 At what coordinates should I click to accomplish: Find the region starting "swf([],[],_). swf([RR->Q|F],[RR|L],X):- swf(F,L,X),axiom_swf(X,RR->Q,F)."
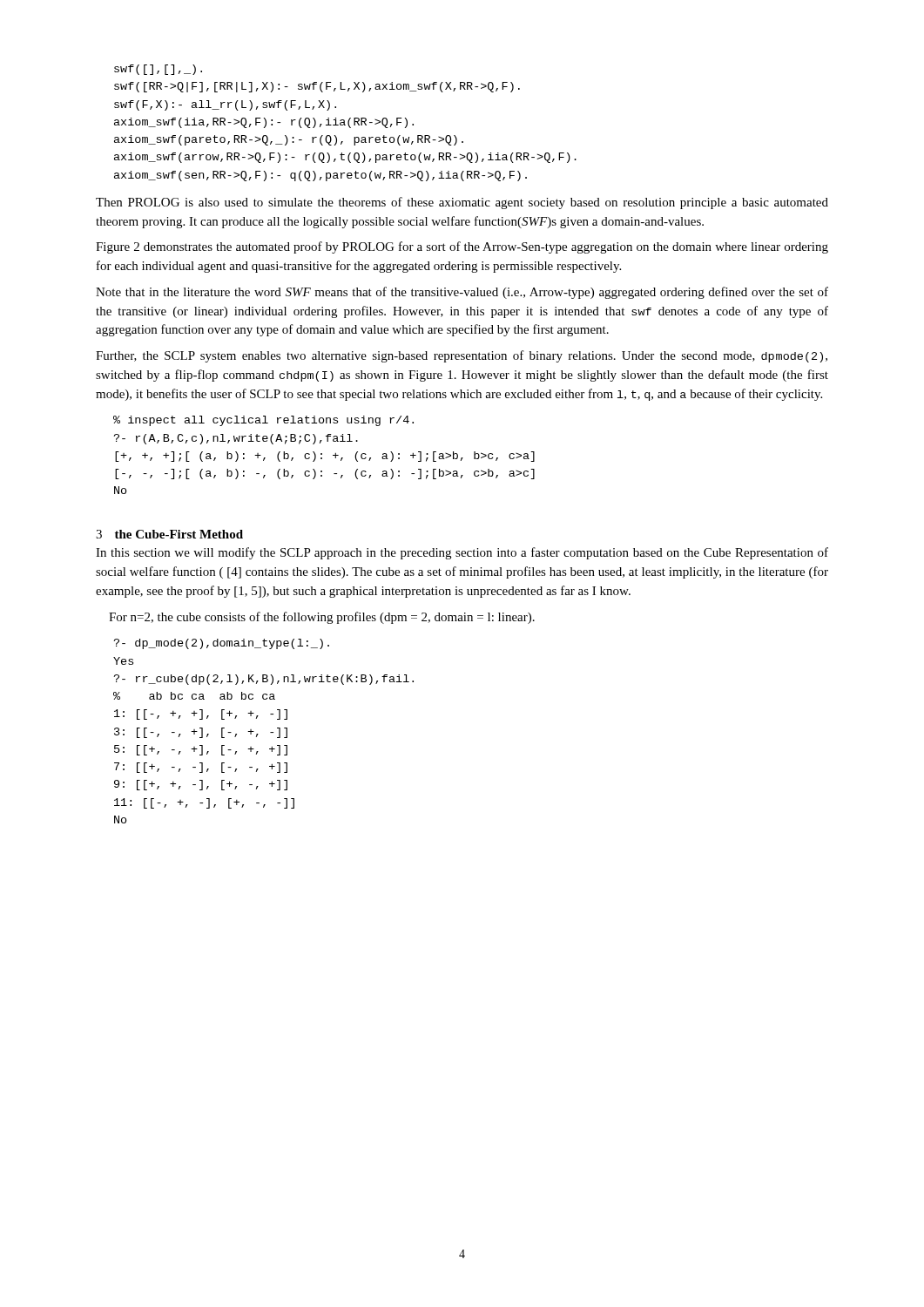(158, 70)
